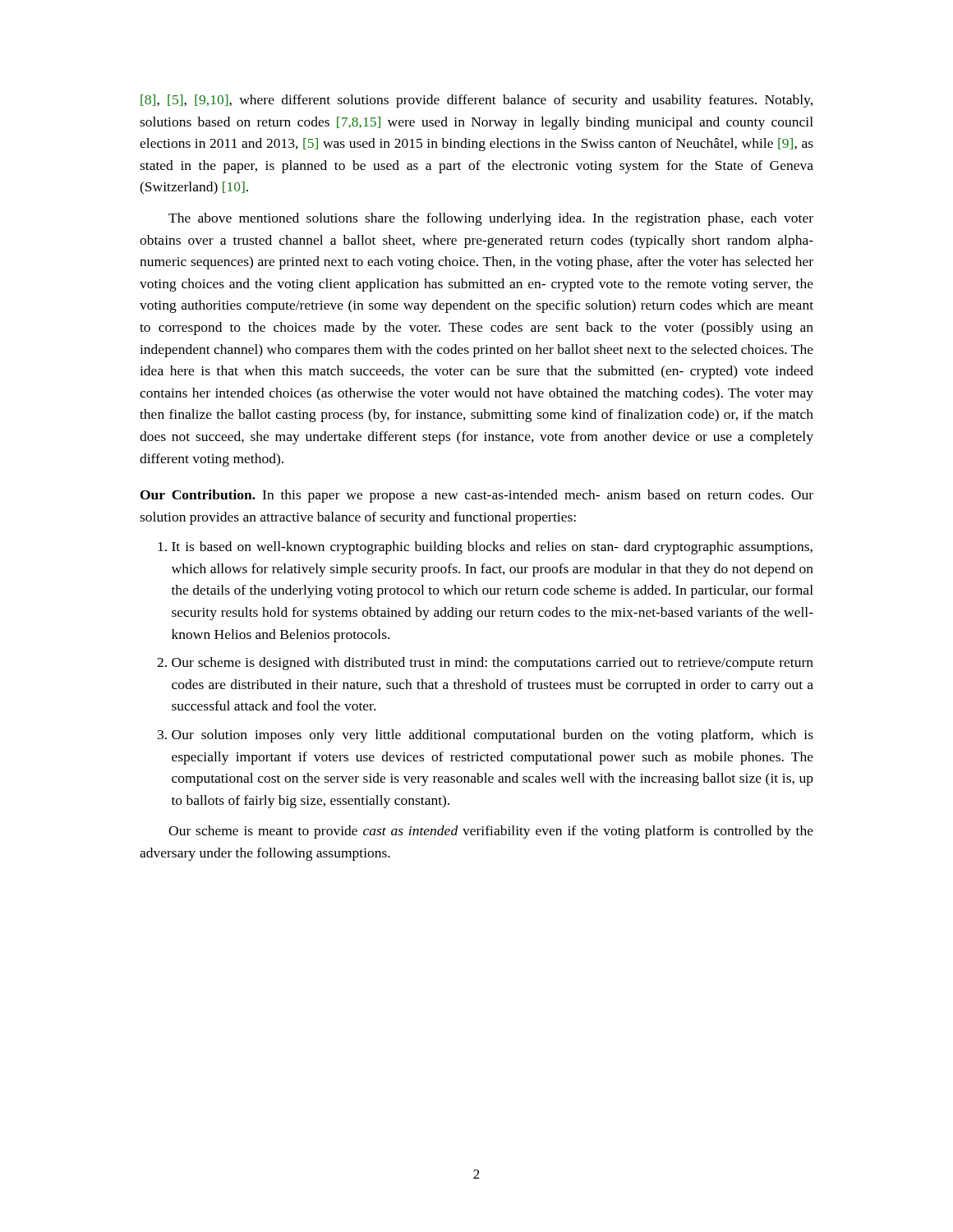Find the block on this page that starts "Our scheme is designed with distributed trust in"
The image size is (953, 1232).
(x=492, y=684)
